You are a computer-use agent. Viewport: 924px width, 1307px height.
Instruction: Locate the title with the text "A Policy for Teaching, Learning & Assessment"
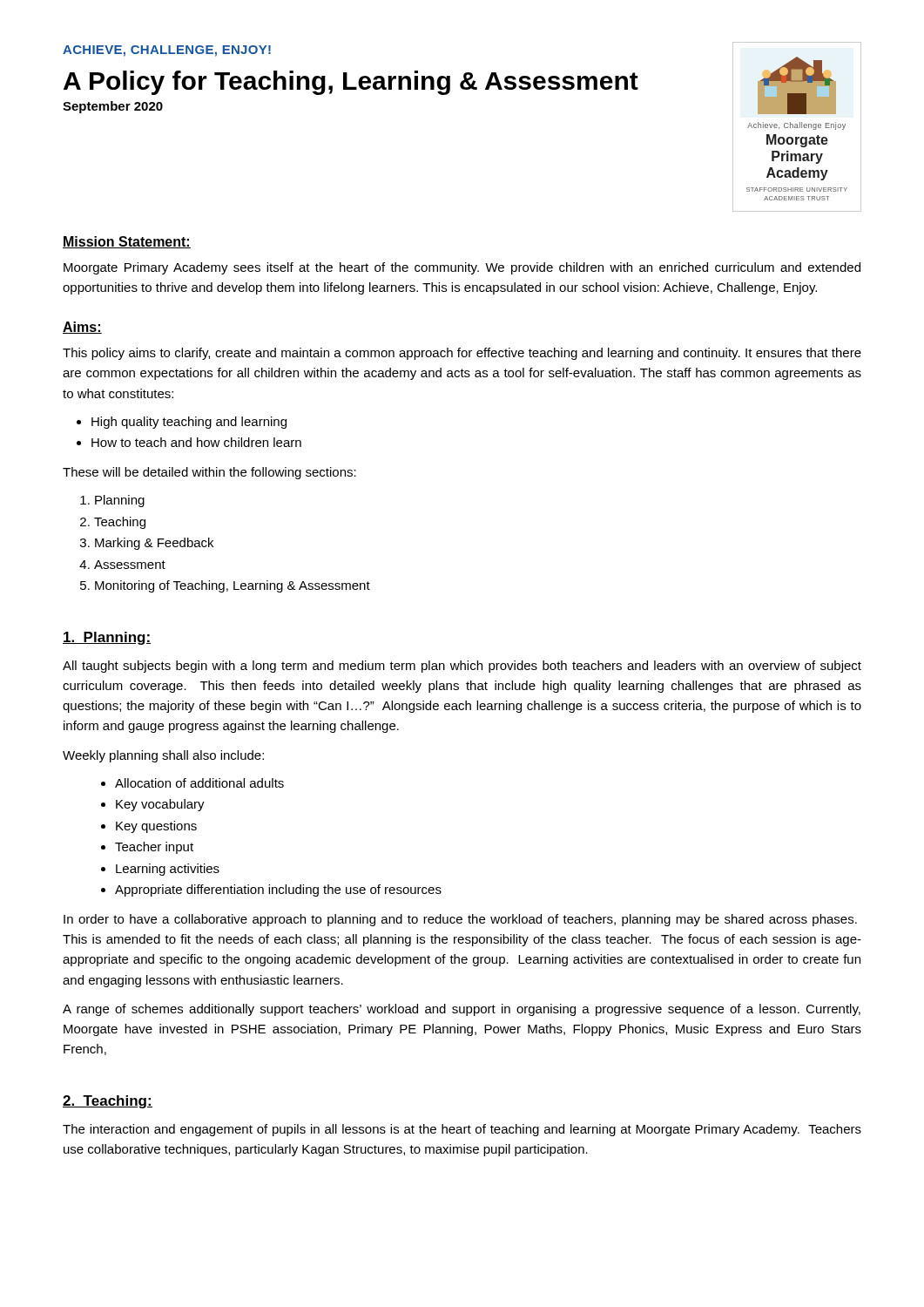pos(350,81)
